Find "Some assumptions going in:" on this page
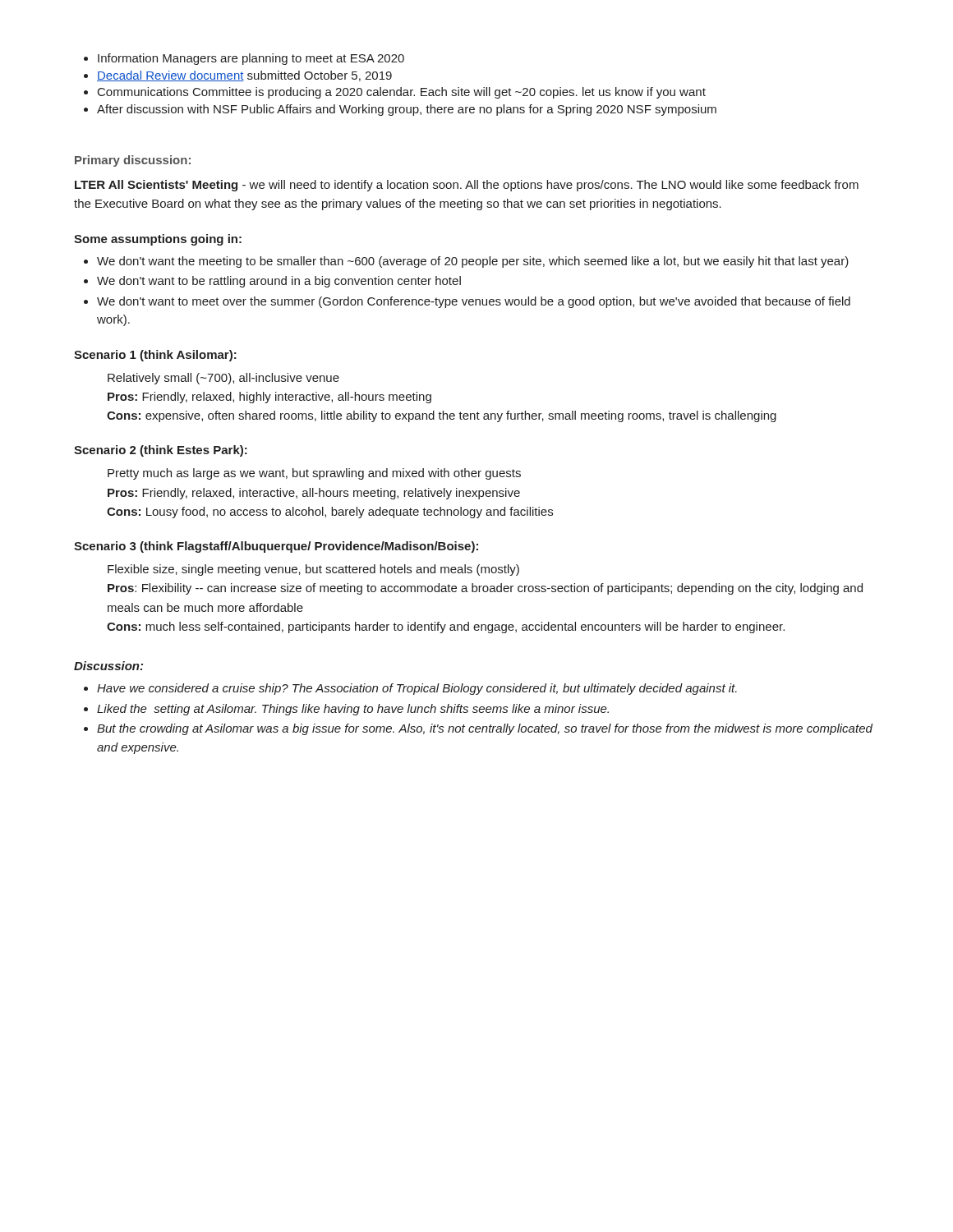Image resolution: width=953 pixels, height=1232 pixels. [158, 238]
